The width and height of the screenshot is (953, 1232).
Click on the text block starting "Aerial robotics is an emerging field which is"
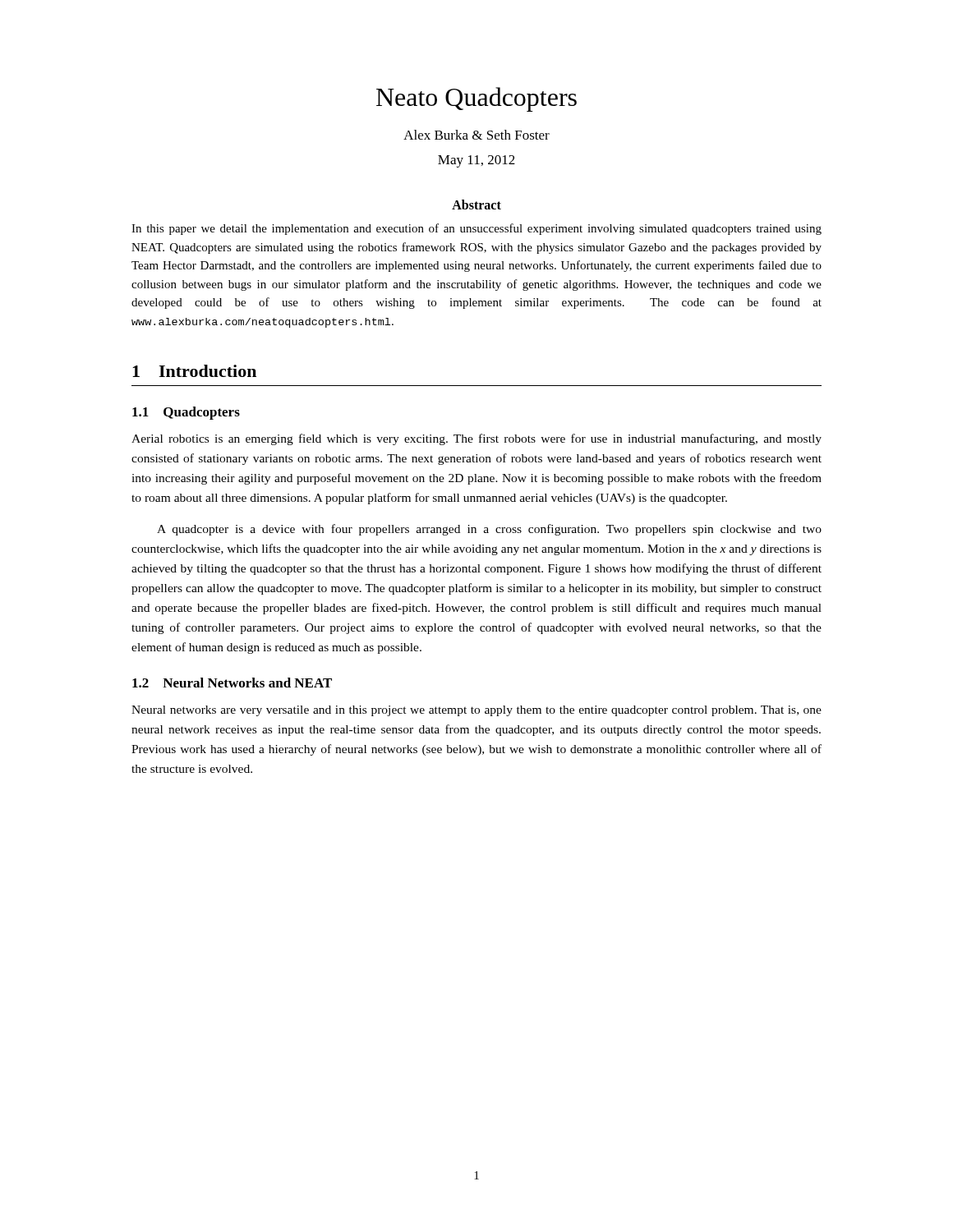tap(476, 468)
